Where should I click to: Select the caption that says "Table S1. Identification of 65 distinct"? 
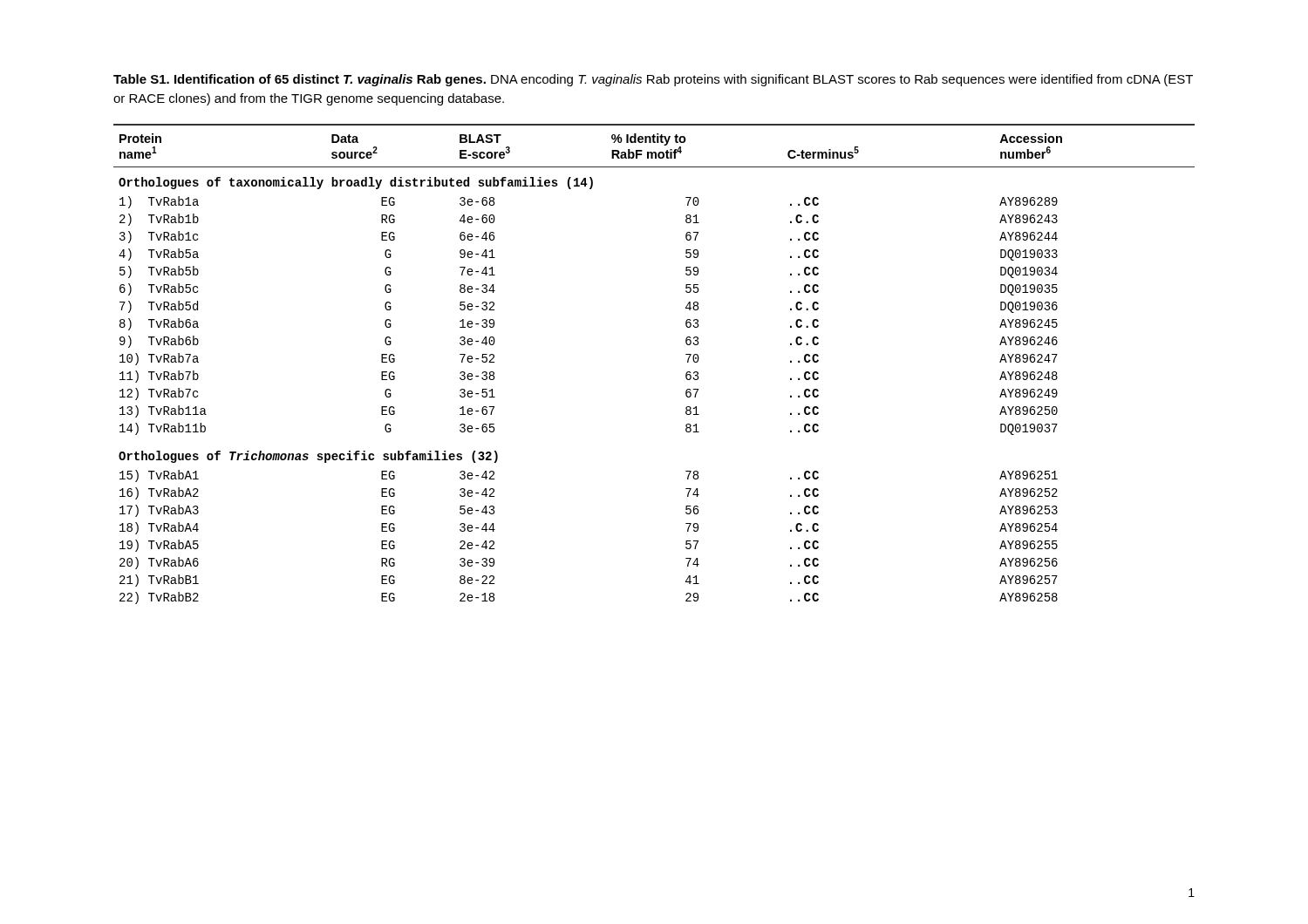click(x=653, y=88)
